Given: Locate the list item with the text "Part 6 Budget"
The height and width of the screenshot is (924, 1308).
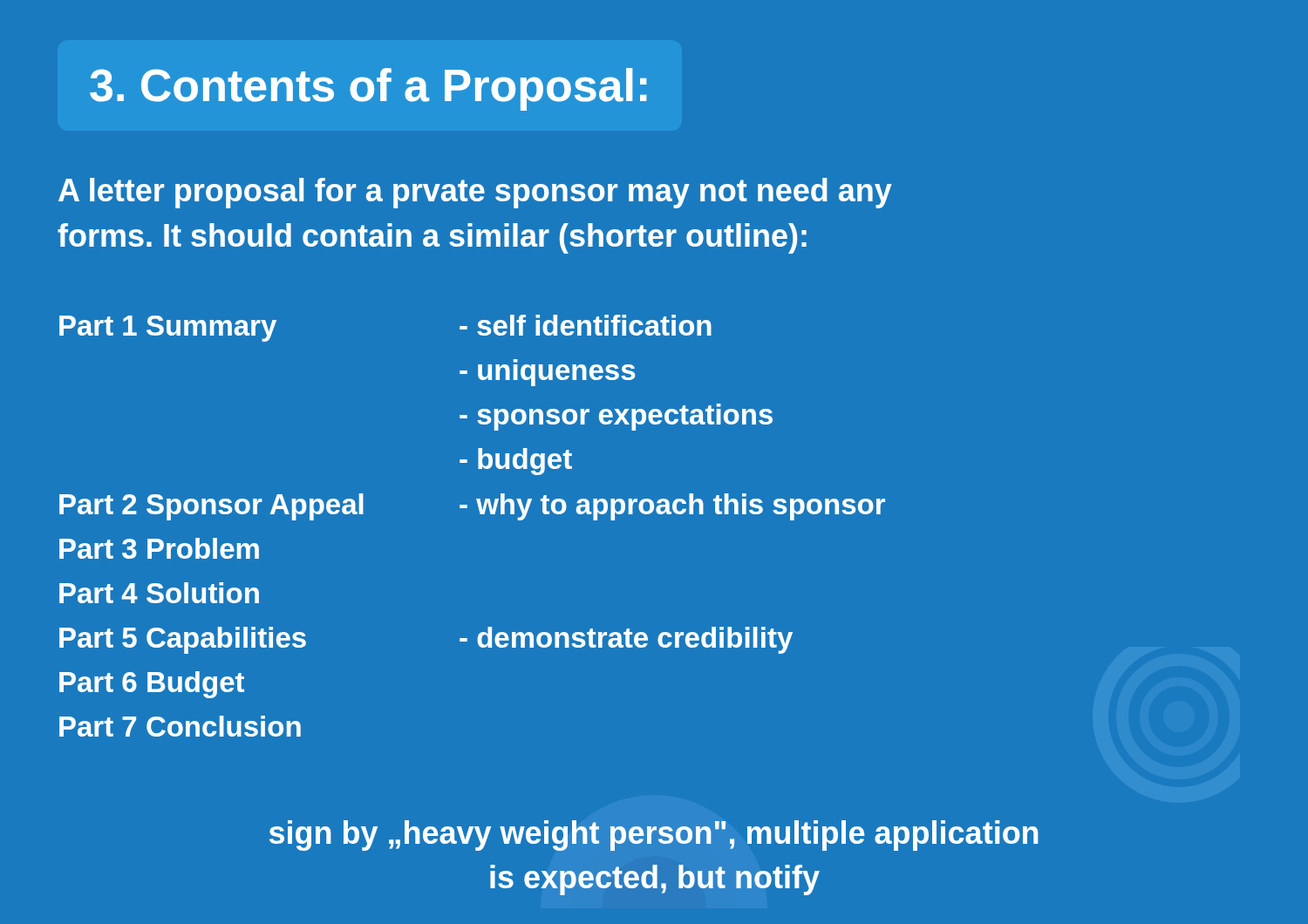Looking at the screenshot, I should coord(151,682).
